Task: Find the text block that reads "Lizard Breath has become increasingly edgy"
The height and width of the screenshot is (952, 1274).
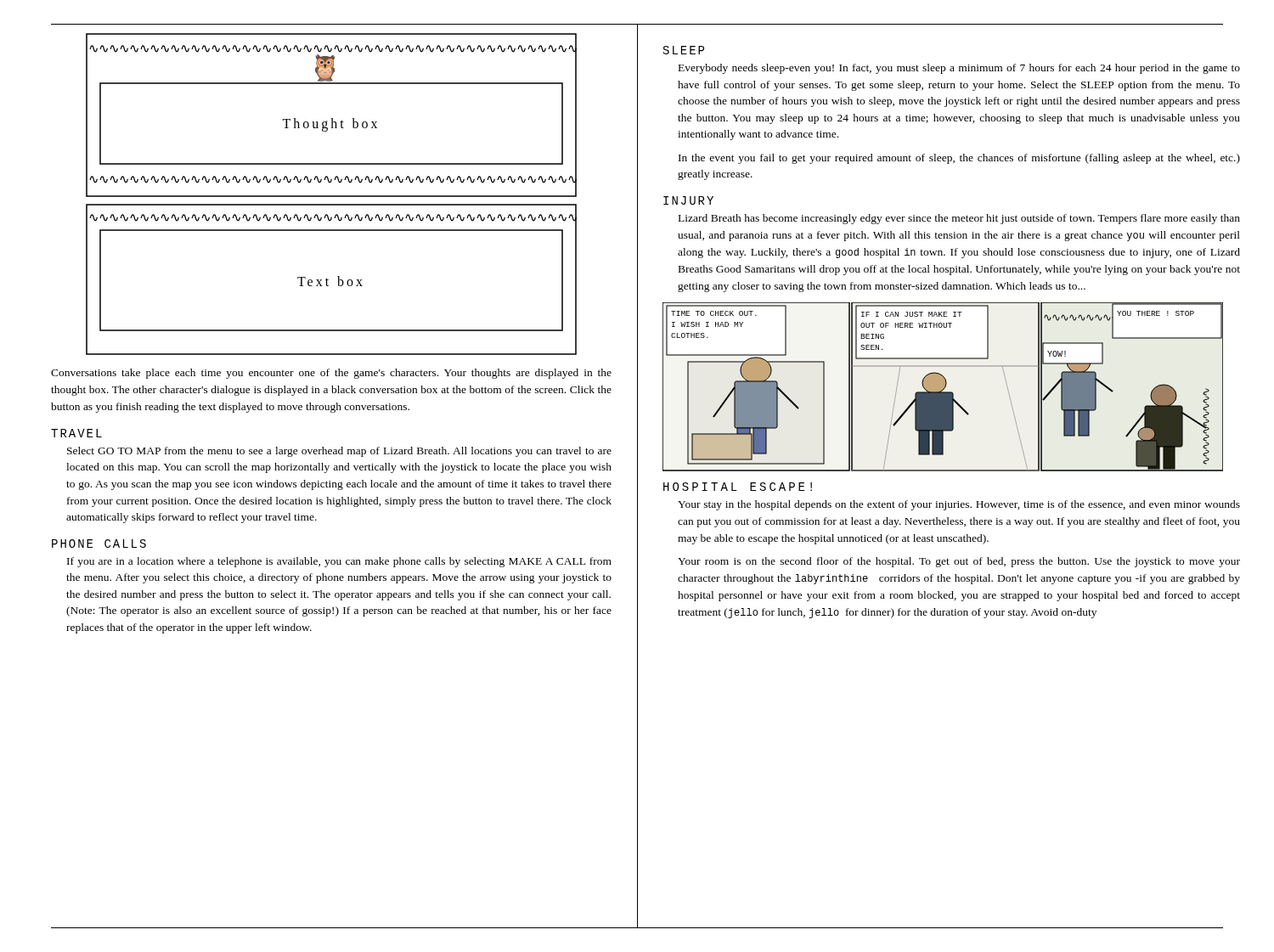Action: coord(959,252)
